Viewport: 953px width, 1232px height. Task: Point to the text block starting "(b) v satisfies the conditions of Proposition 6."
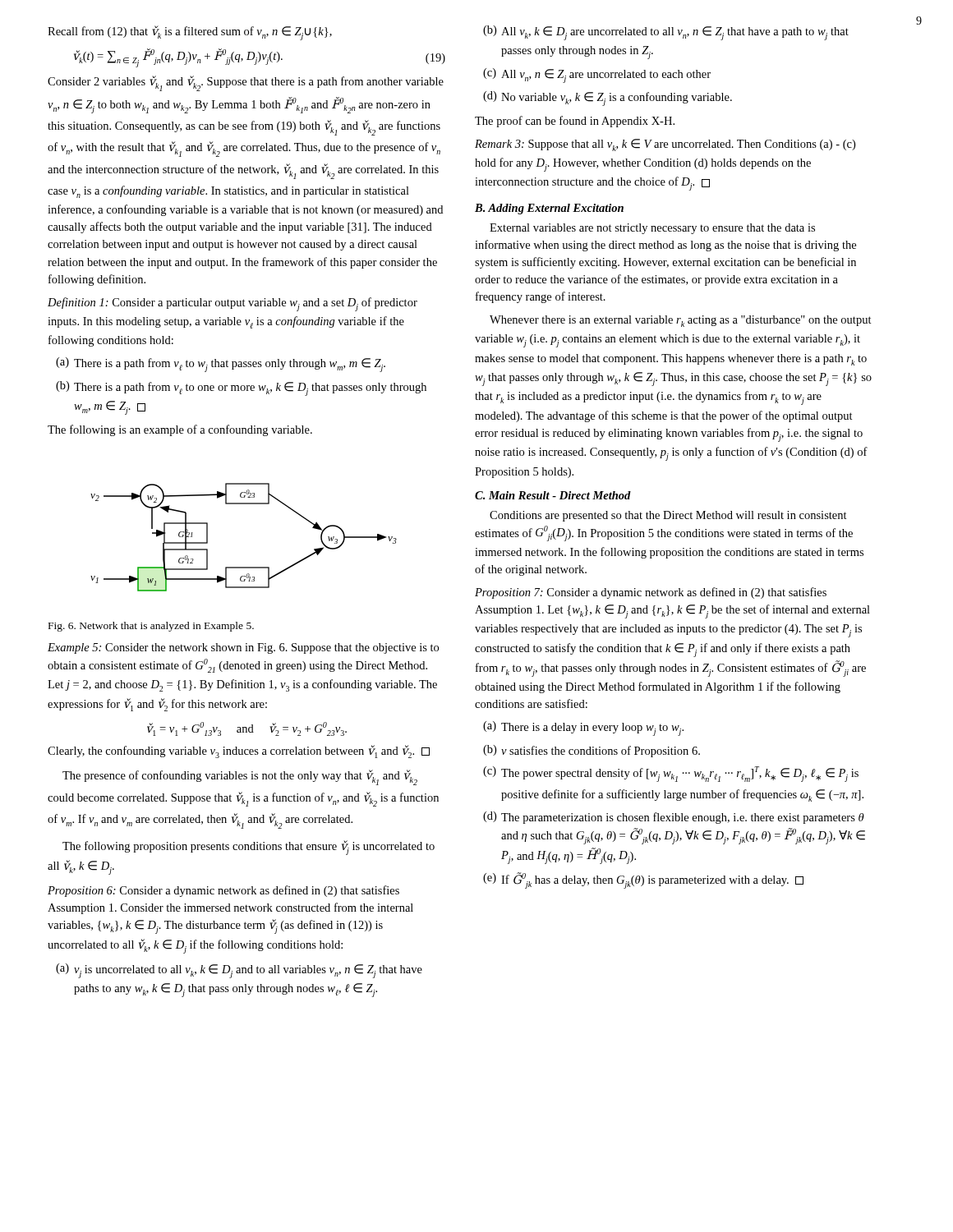tap(678, 751)
